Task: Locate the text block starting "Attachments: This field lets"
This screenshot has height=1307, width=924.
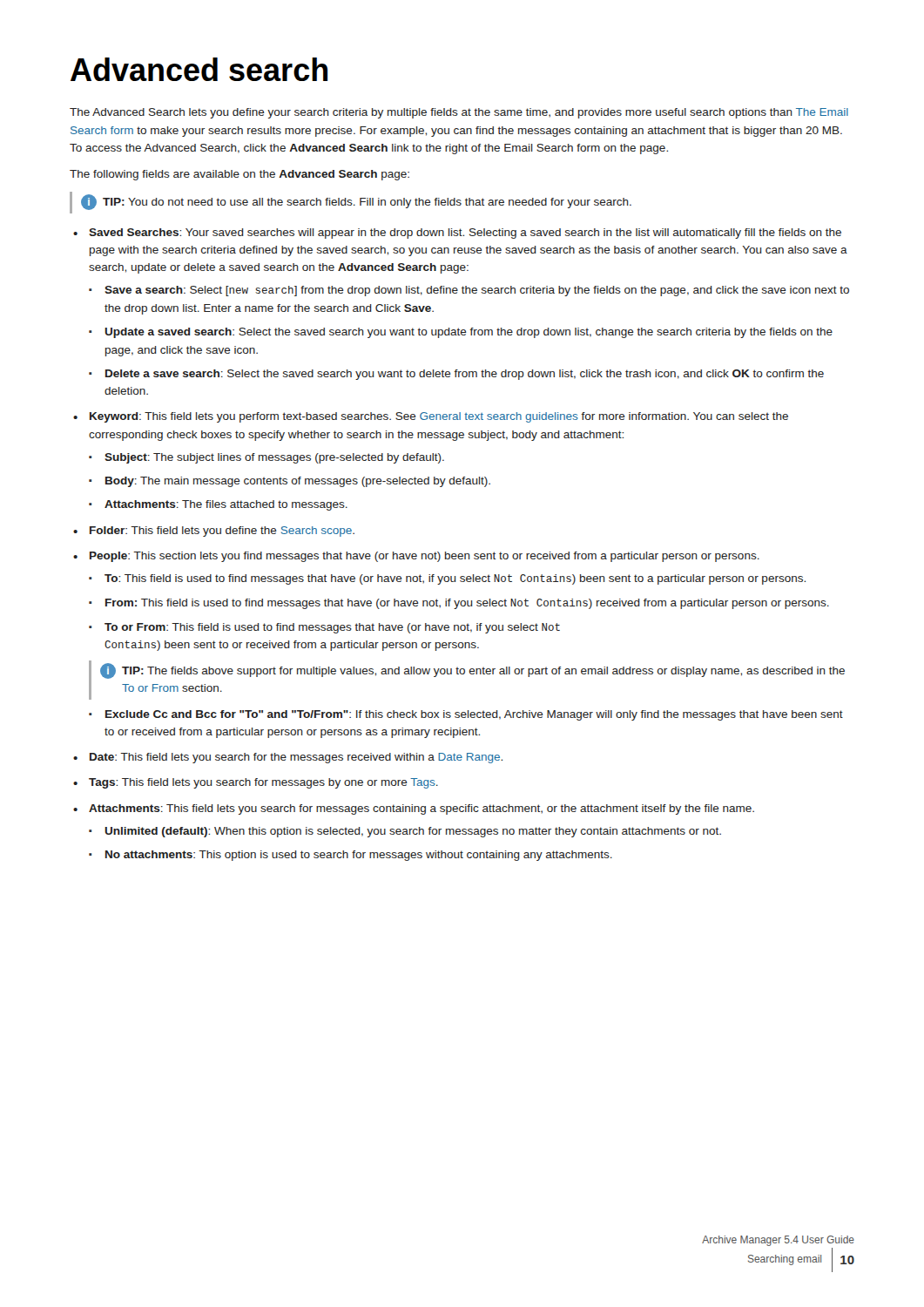Action: [x=472, y=833]
